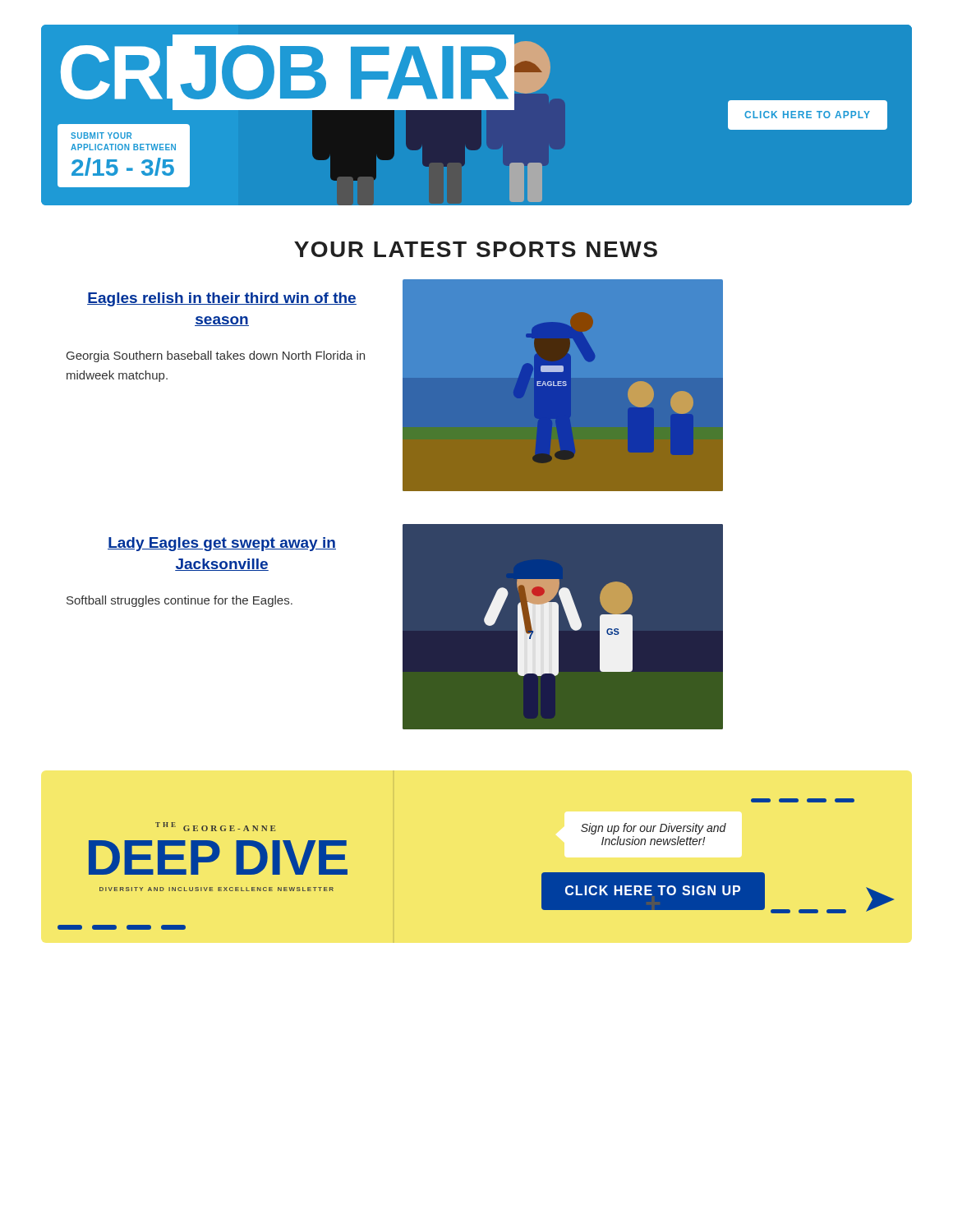Navigate to the text starting "Softball struggles continue for"

(179, 600)
